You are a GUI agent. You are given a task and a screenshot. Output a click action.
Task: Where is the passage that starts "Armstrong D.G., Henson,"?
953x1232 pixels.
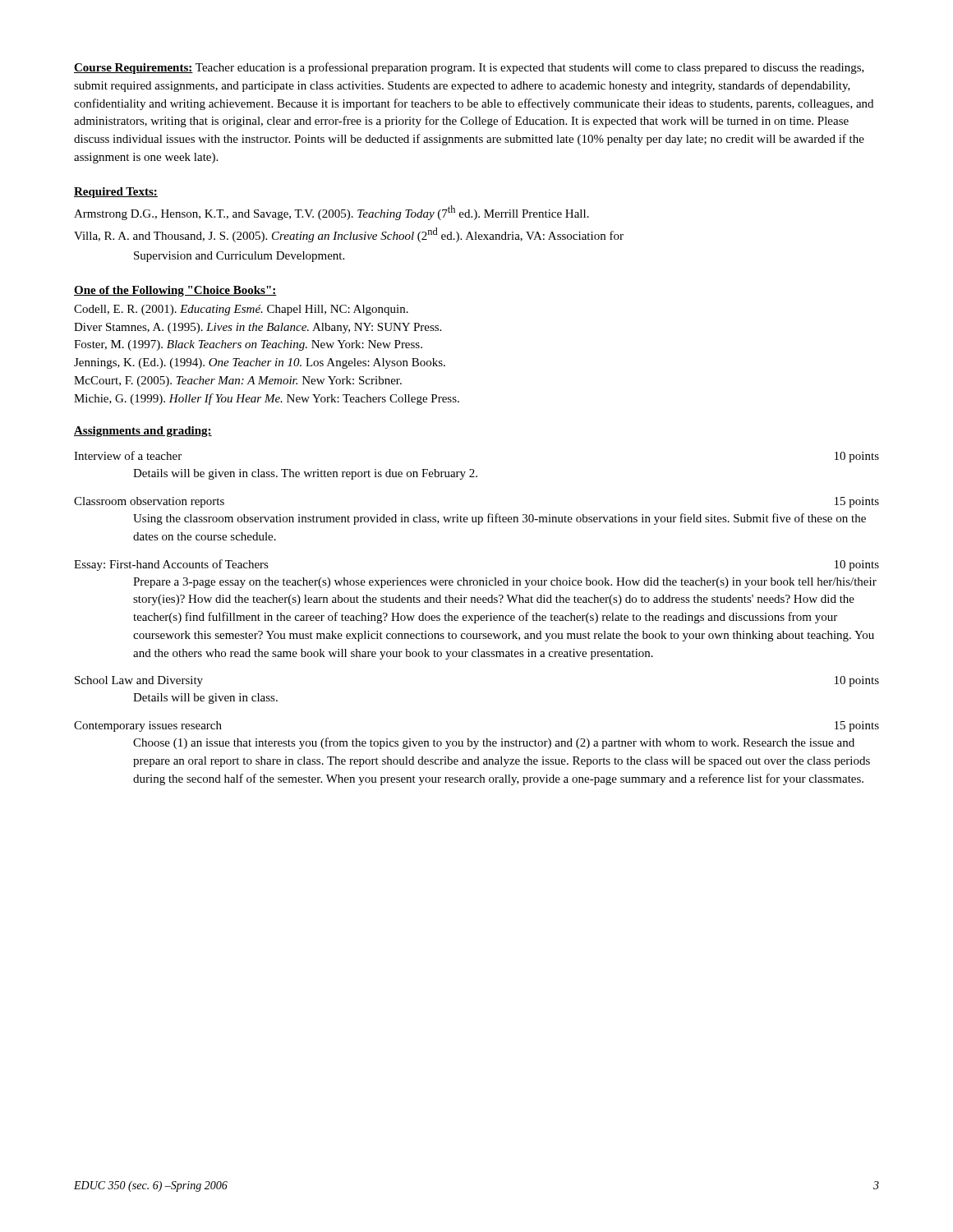[x=476, y=233]
